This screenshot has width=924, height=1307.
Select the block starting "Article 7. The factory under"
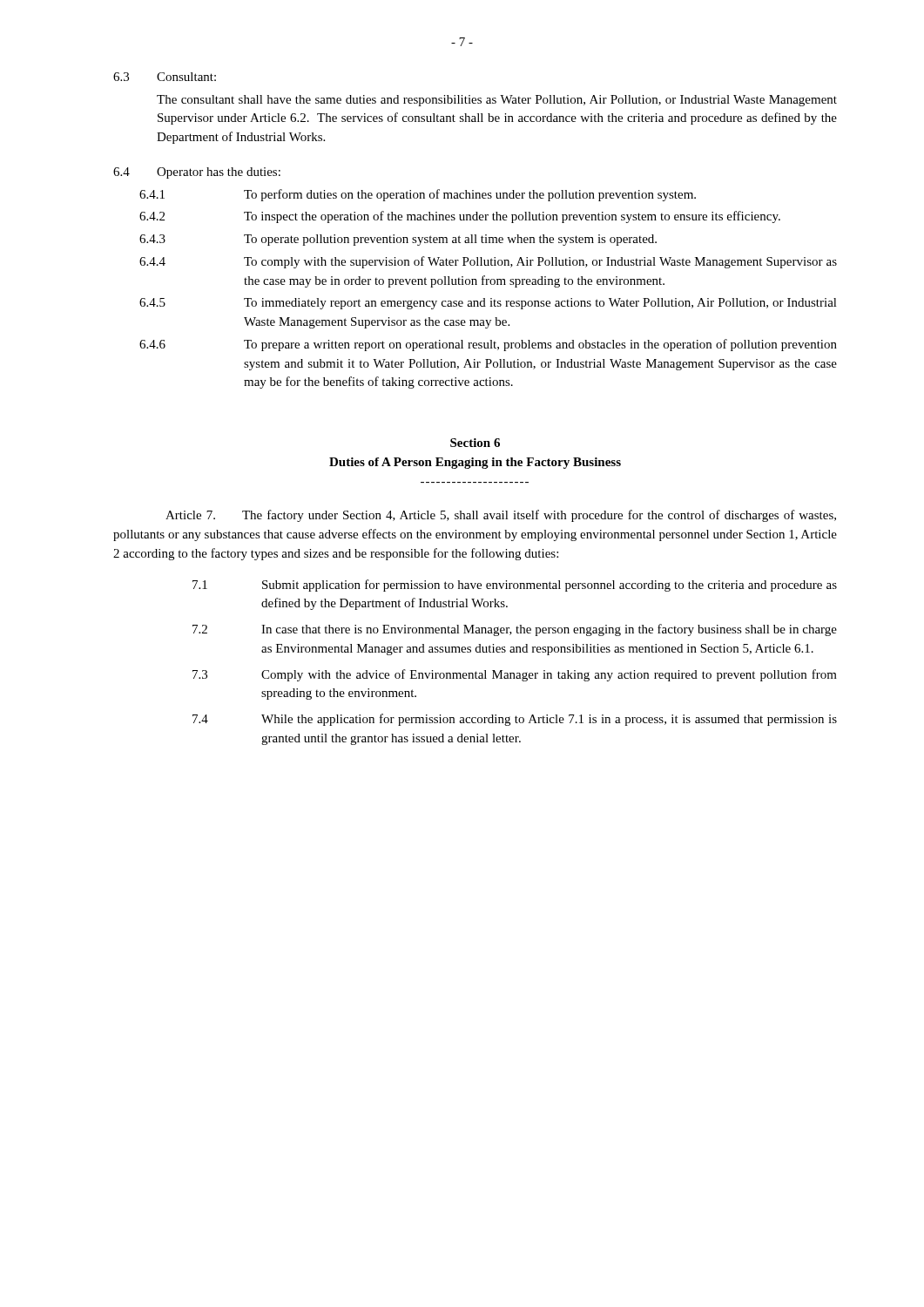[475, 534]
